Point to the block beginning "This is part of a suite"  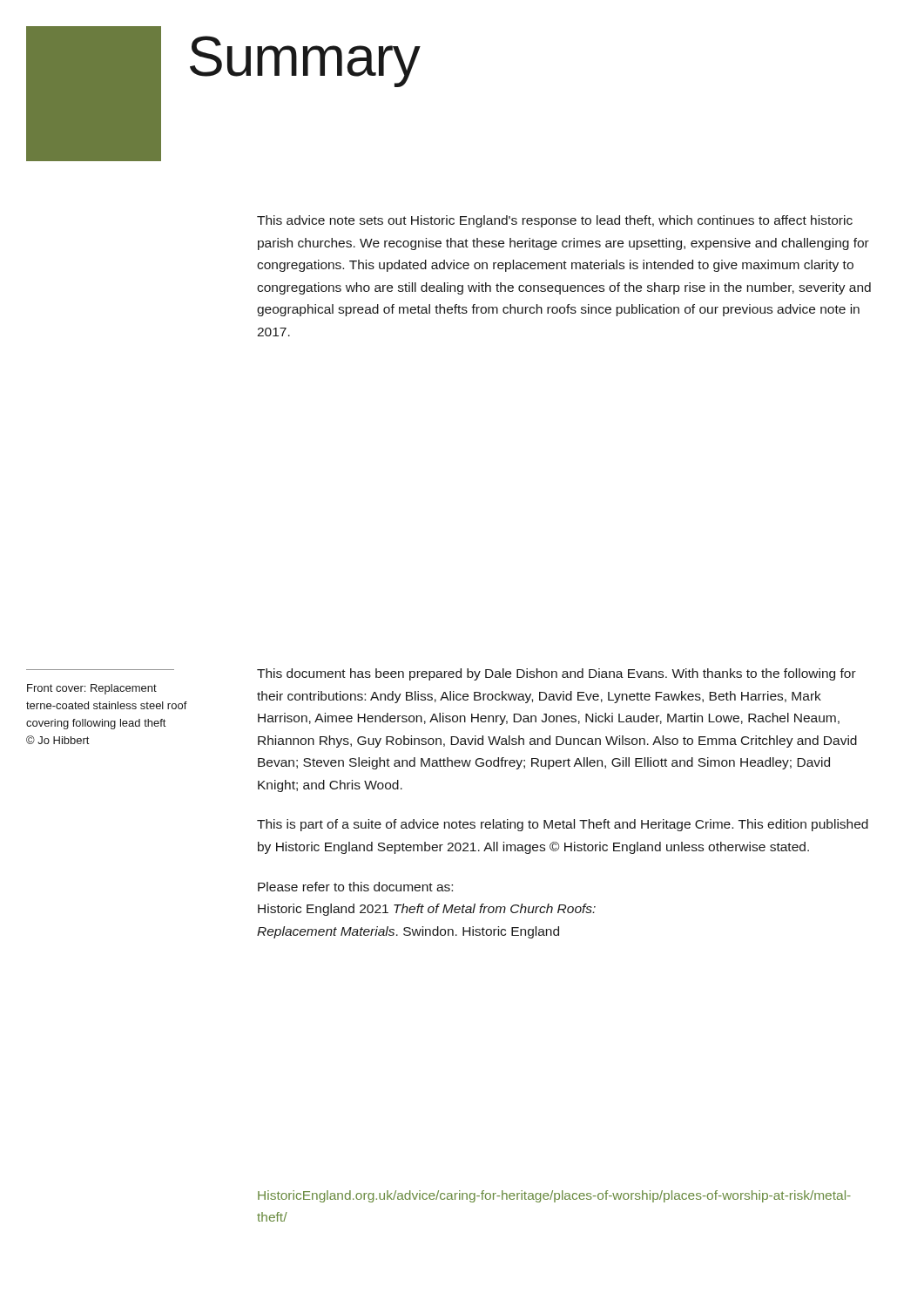[x=563, y=835]
